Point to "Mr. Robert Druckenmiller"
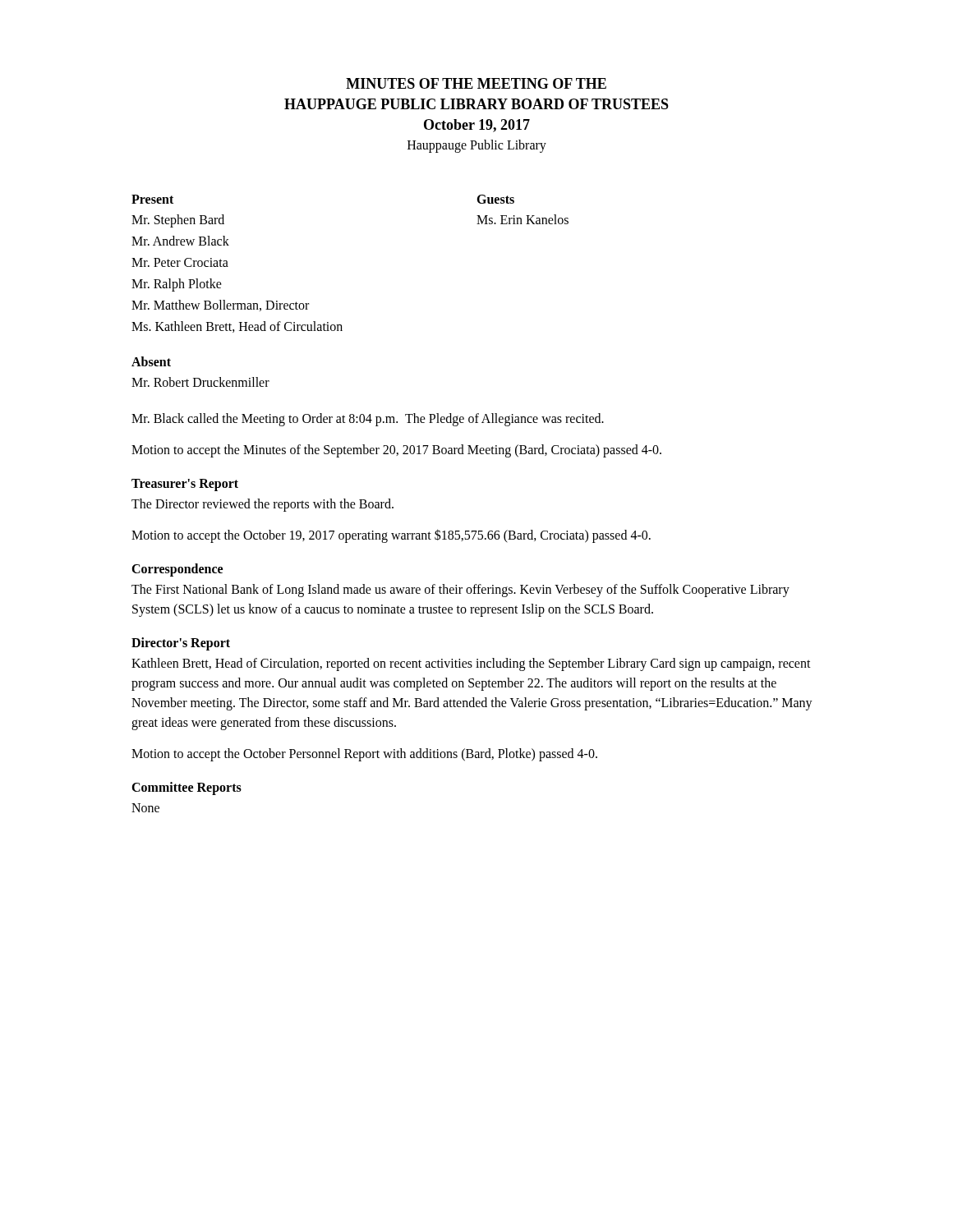The width and height of the screenshot is (953, 1232). pos(200,382)
